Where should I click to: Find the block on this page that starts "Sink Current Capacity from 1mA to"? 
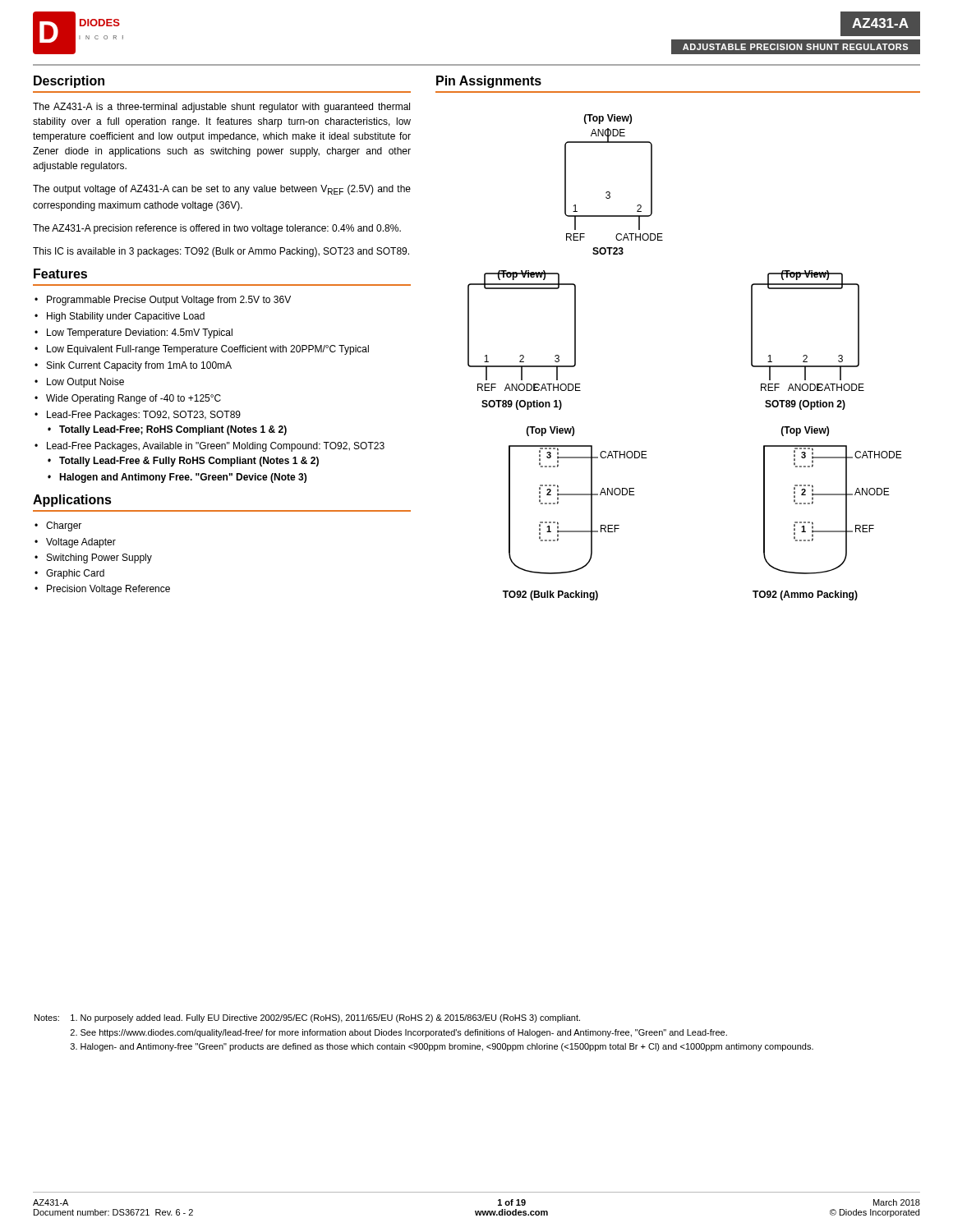(139, 366)
